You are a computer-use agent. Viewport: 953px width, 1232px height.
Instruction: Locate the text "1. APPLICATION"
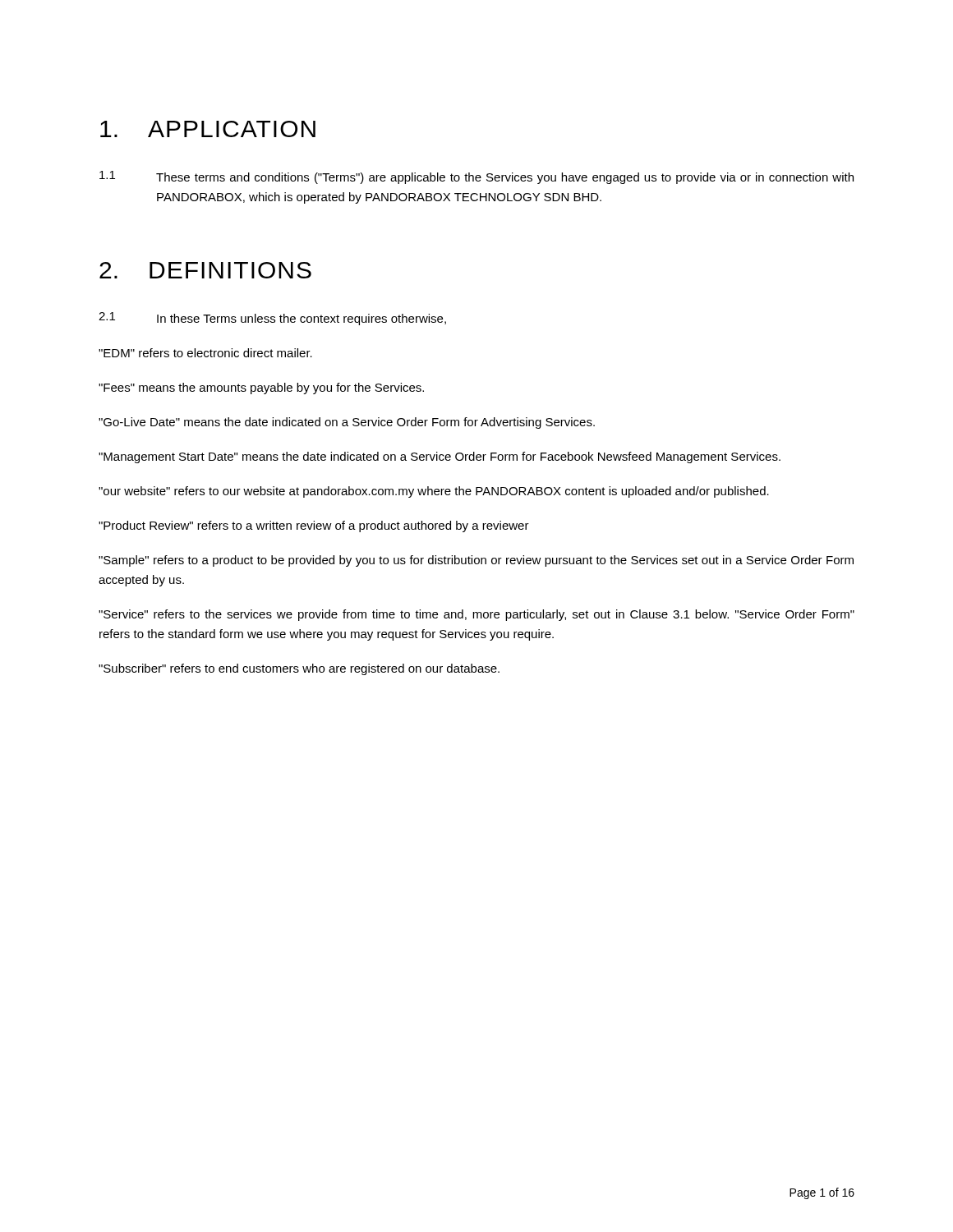pyautogui.click(x=208, y=129)
